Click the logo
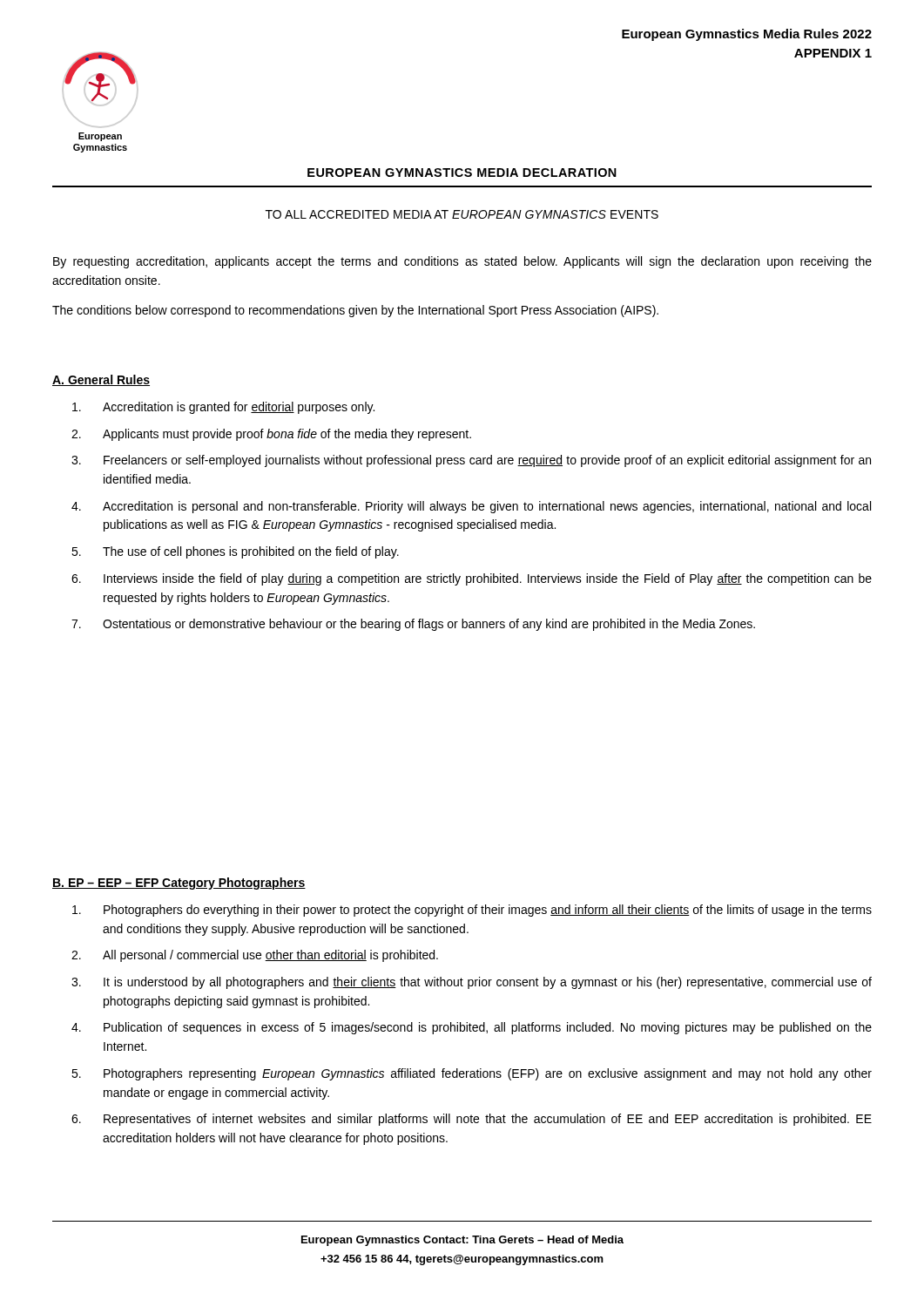Viewport: 924px width, 1307px height. click(101, 102)
